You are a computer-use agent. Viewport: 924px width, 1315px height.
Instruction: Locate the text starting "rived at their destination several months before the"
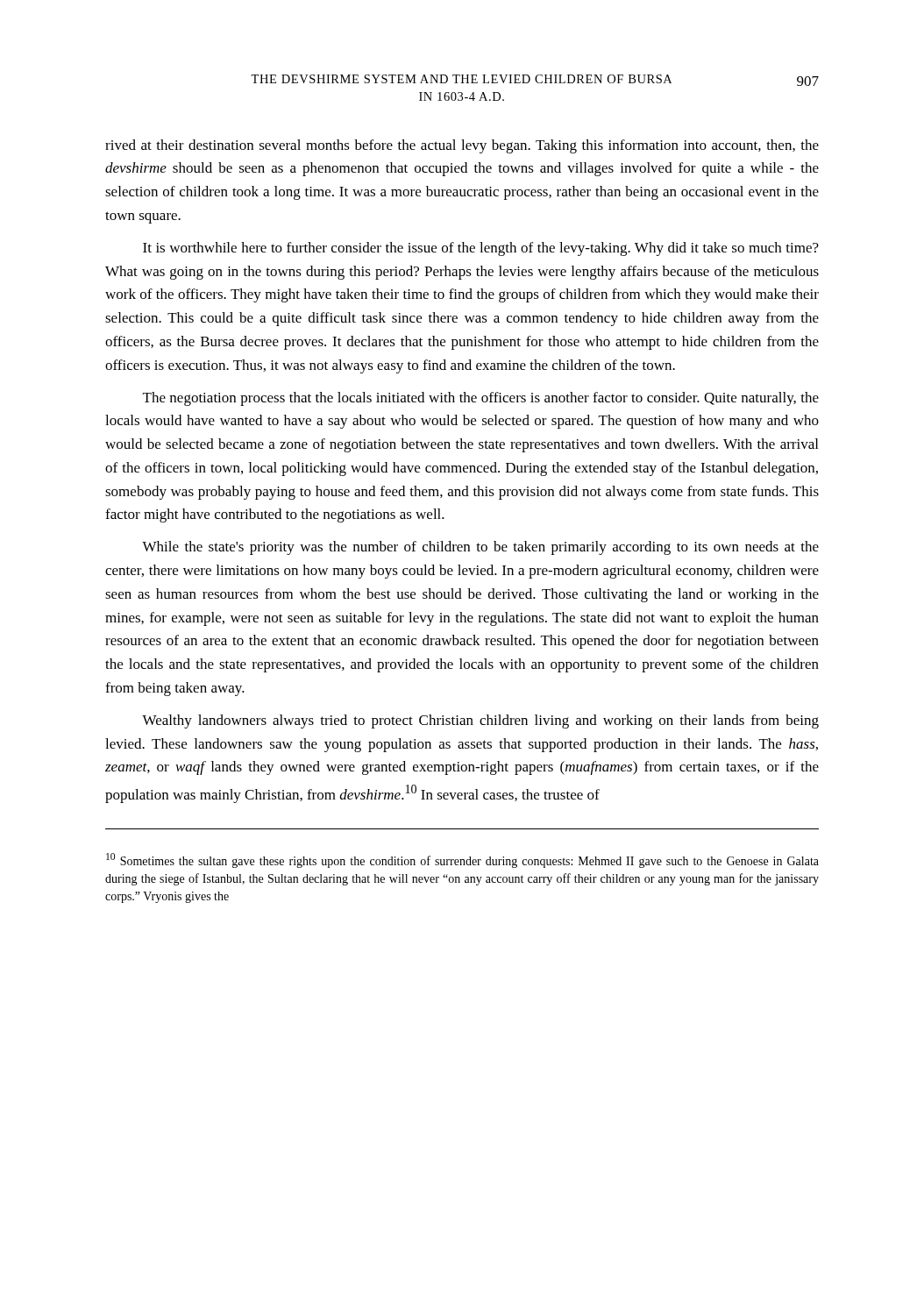(x=462, y=181)
